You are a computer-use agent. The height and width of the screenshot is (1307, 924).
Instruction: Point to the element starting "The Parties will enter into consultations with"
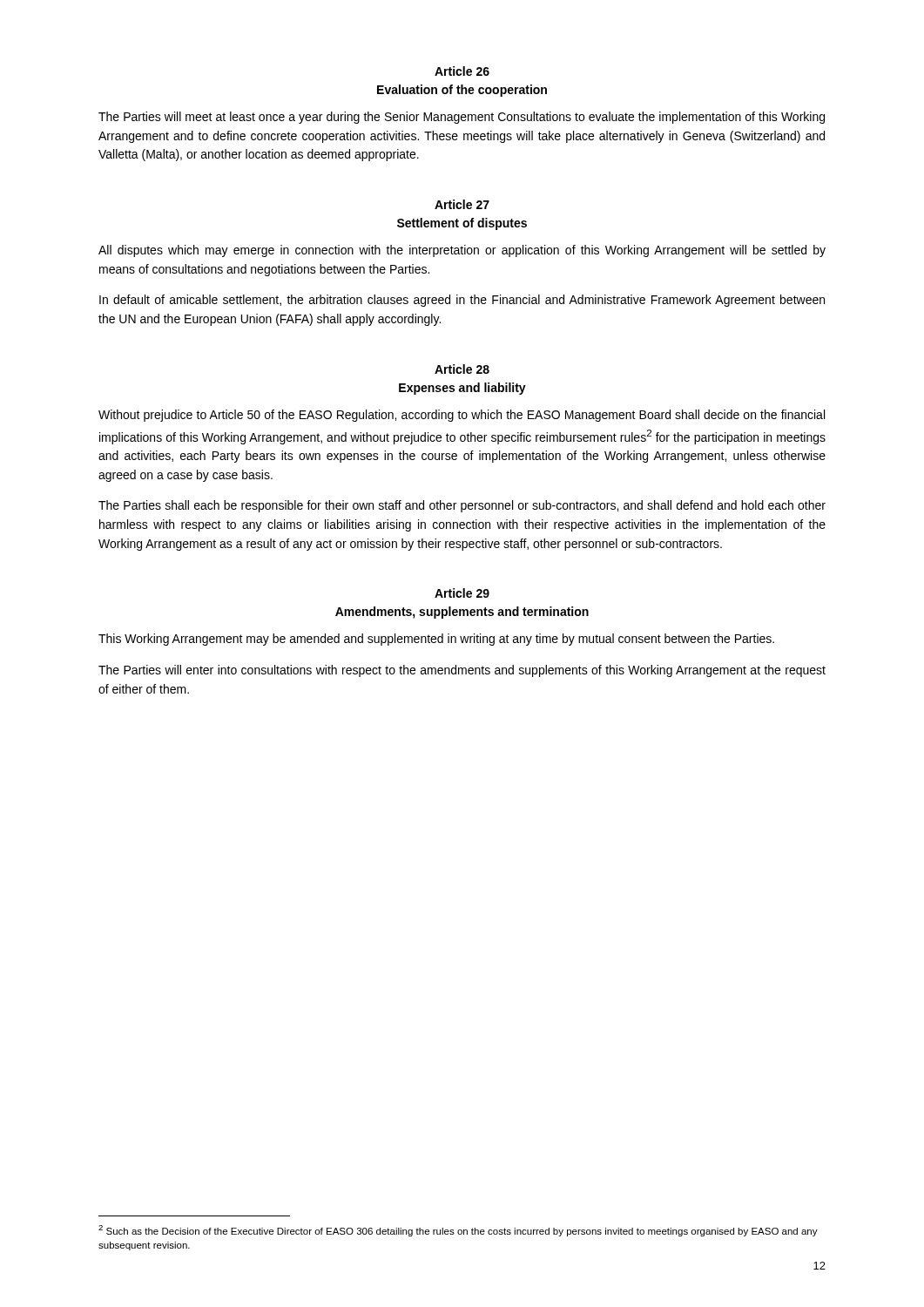click(x=462, y=679)
